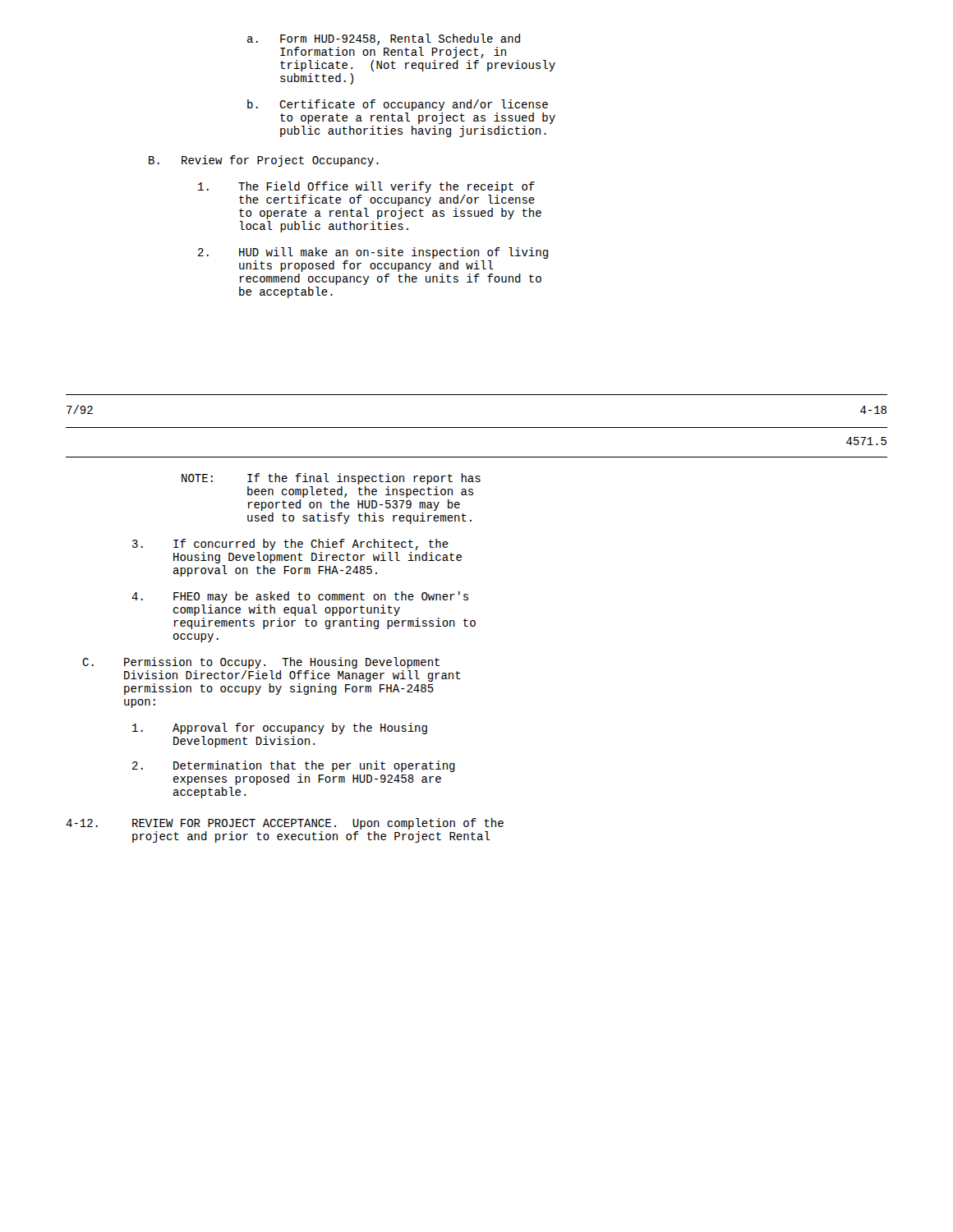Viewport: 953px width, 1232px height.
Task: Select the list item containing "C. Permission to Occupy. The Housing Development"
Action: point(272,683)
